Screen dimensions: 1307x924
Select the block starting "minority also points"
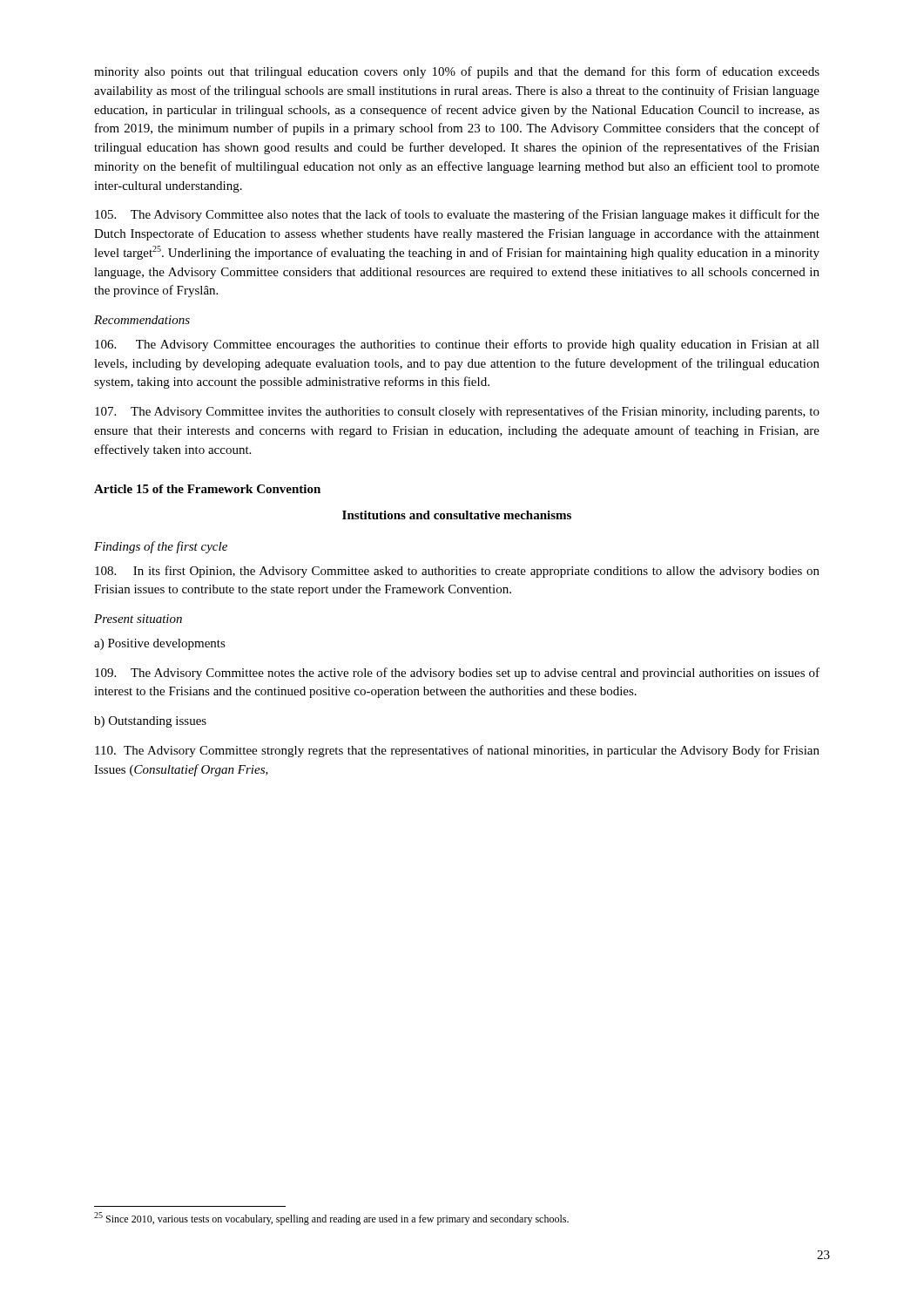click(457, 129)
